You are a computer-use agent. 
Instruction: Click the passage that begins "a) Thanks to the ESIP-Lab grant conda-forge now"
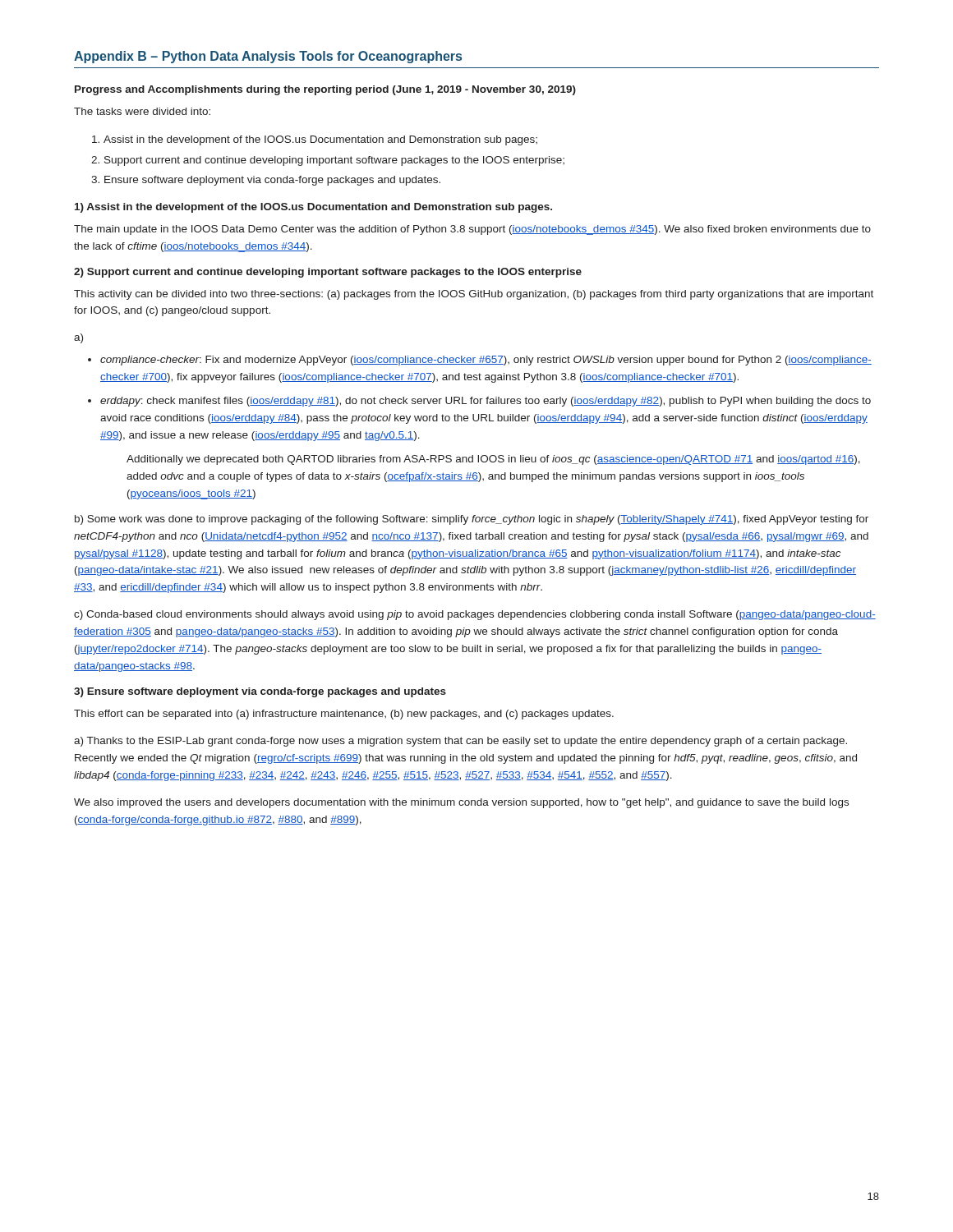[476, 758]
